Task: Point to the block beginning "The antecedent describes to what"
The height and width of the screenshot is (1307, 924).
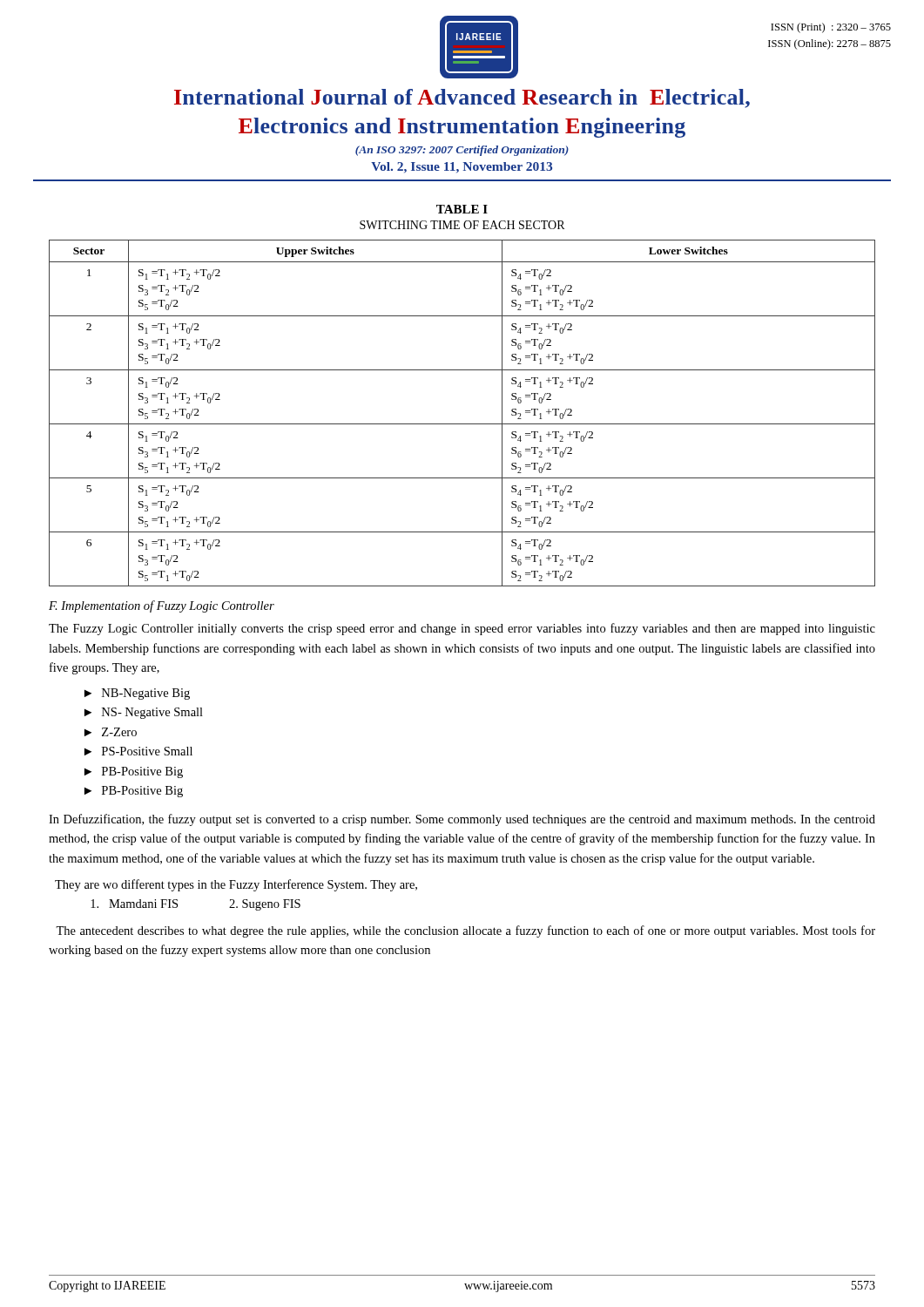Action: 462,940
